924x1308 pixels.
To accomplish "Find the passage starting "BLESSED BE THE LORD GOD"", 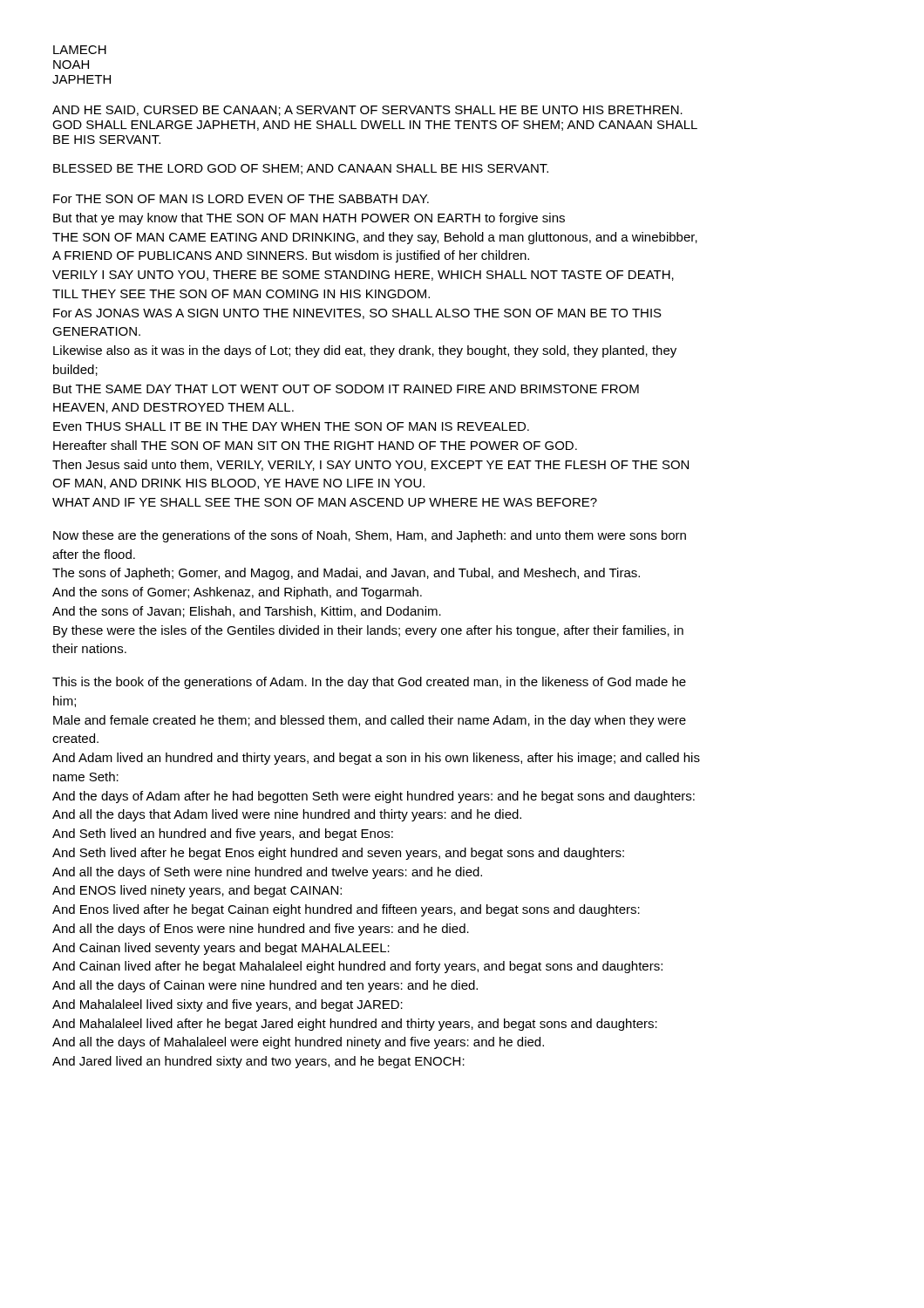I will (301, 168).
